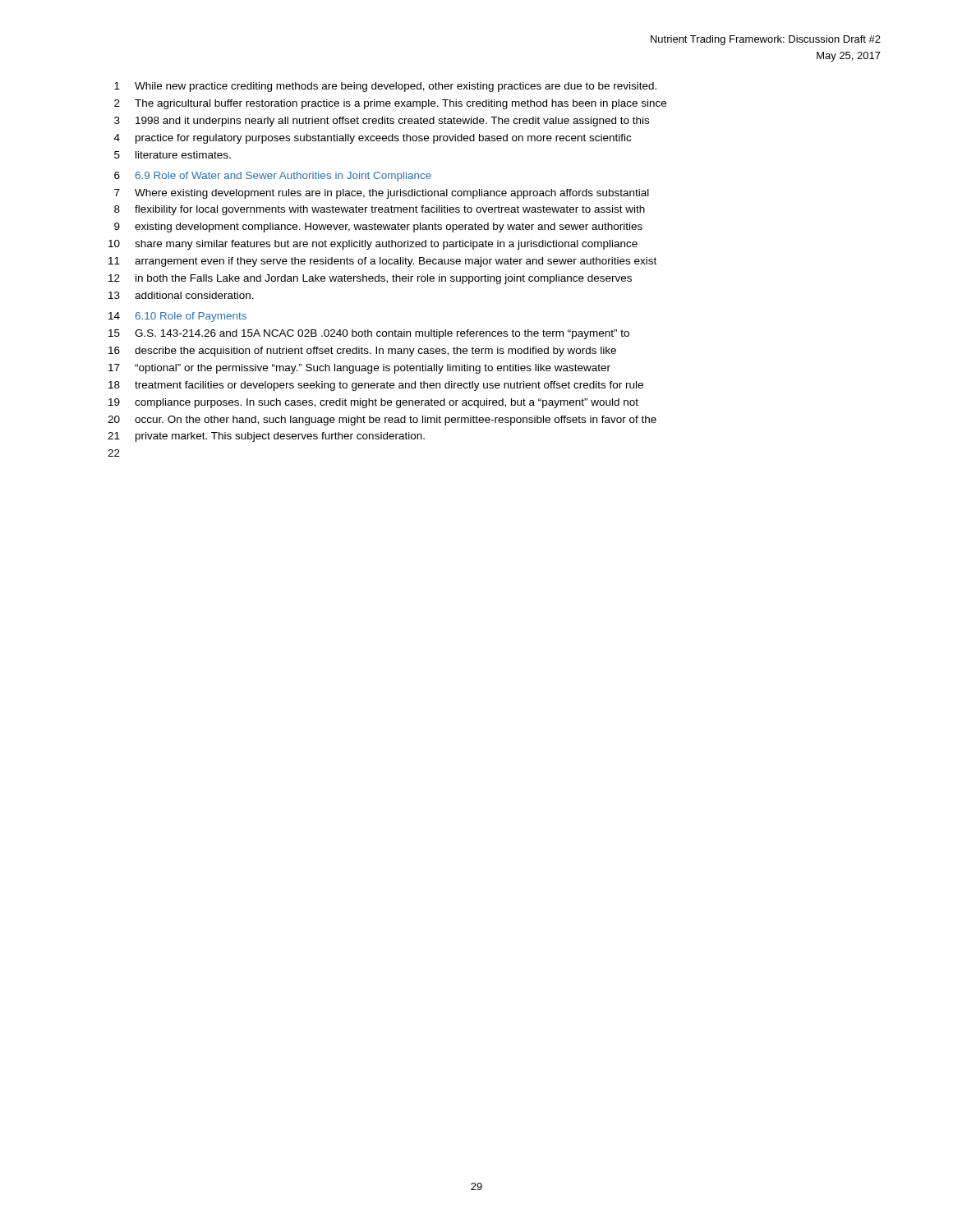Select the region starting "18 treatment facilities or developers seeking"
This screenshot has height=1232, width=953.
tap(485, 385)
